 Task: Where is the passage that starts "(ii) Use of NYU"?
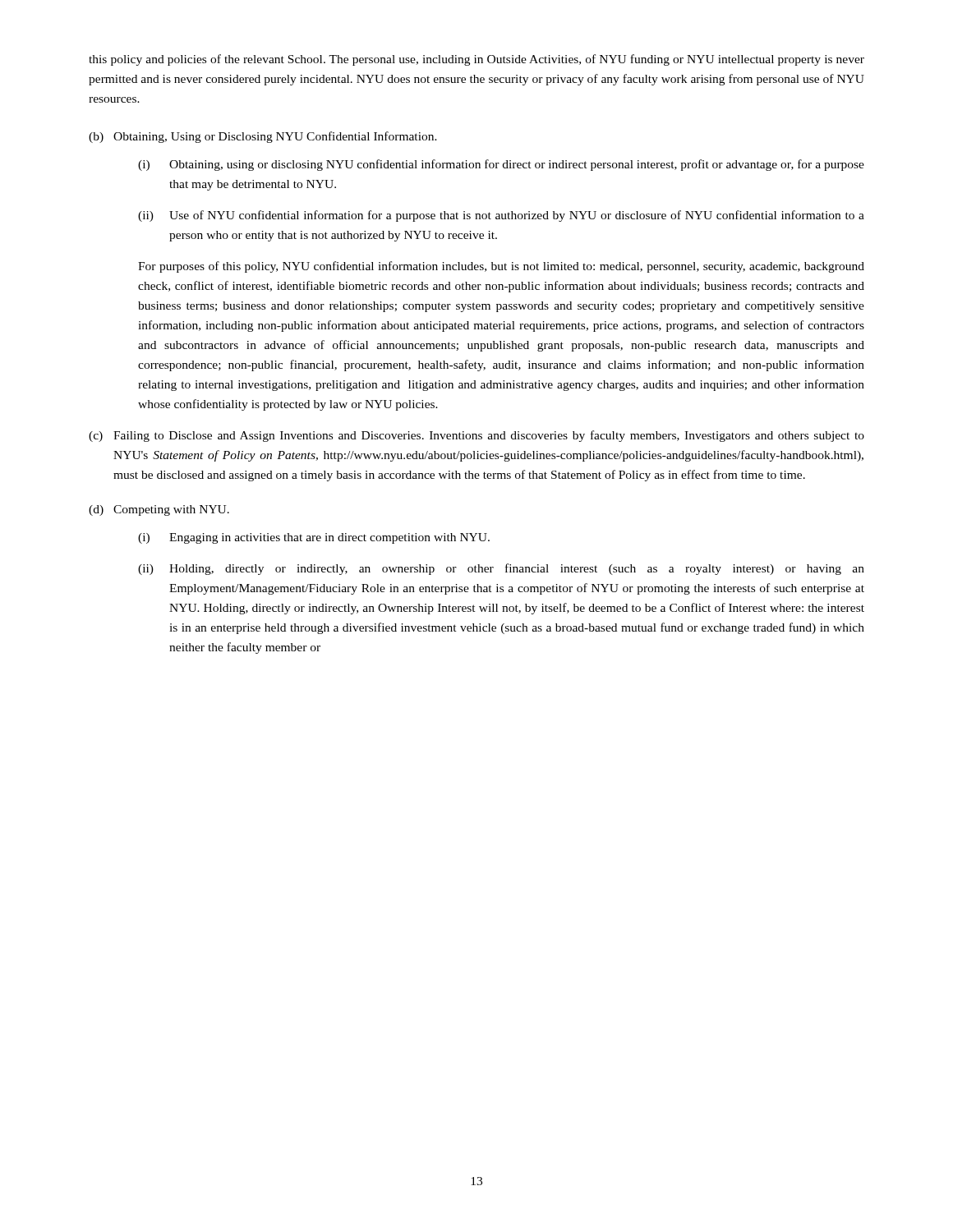[x=501, y=225]
